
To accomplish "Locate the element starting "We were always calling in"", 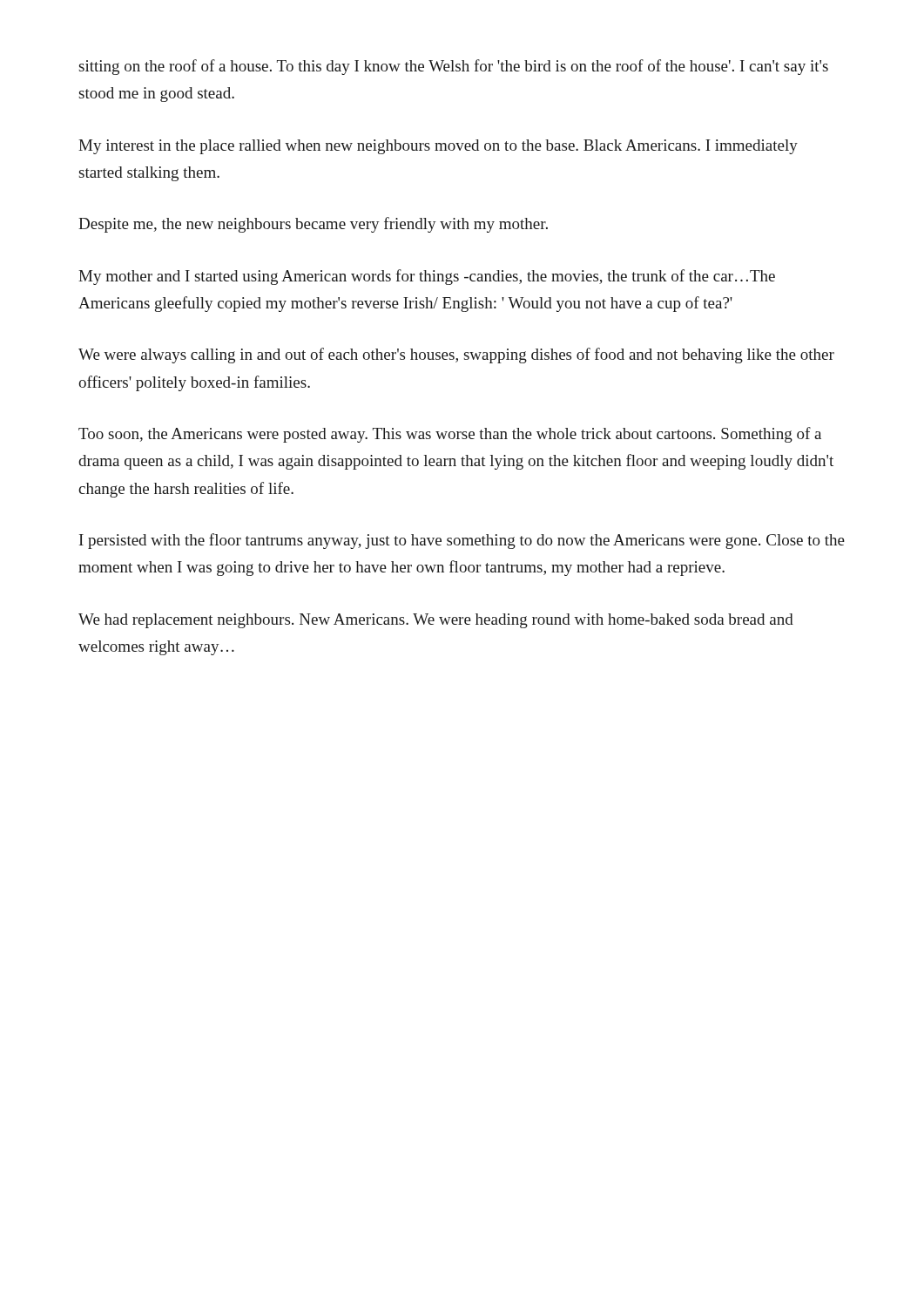I will tap(456, 368).
